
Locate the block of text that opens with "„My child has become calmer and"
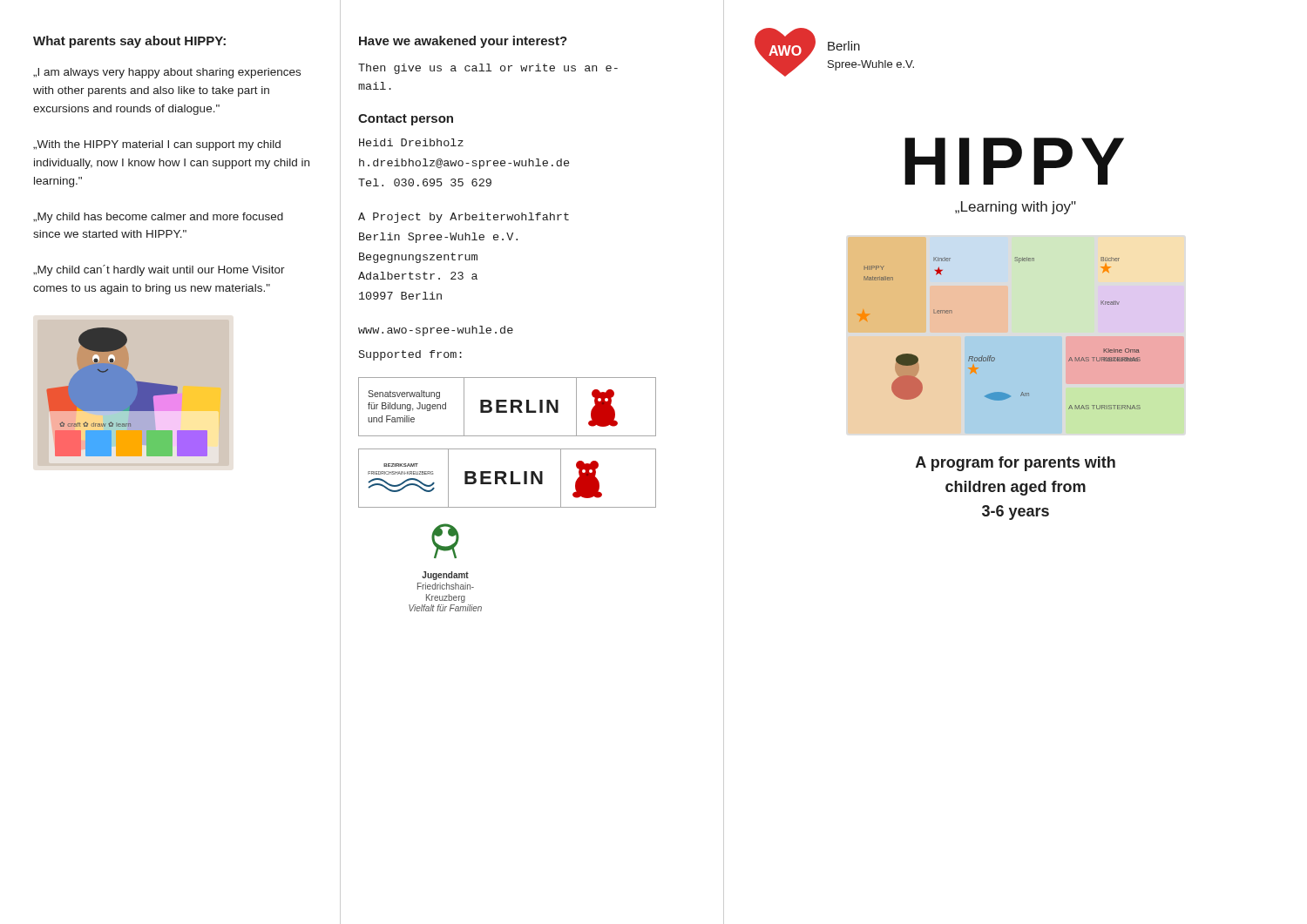click(x=158, y=225)
